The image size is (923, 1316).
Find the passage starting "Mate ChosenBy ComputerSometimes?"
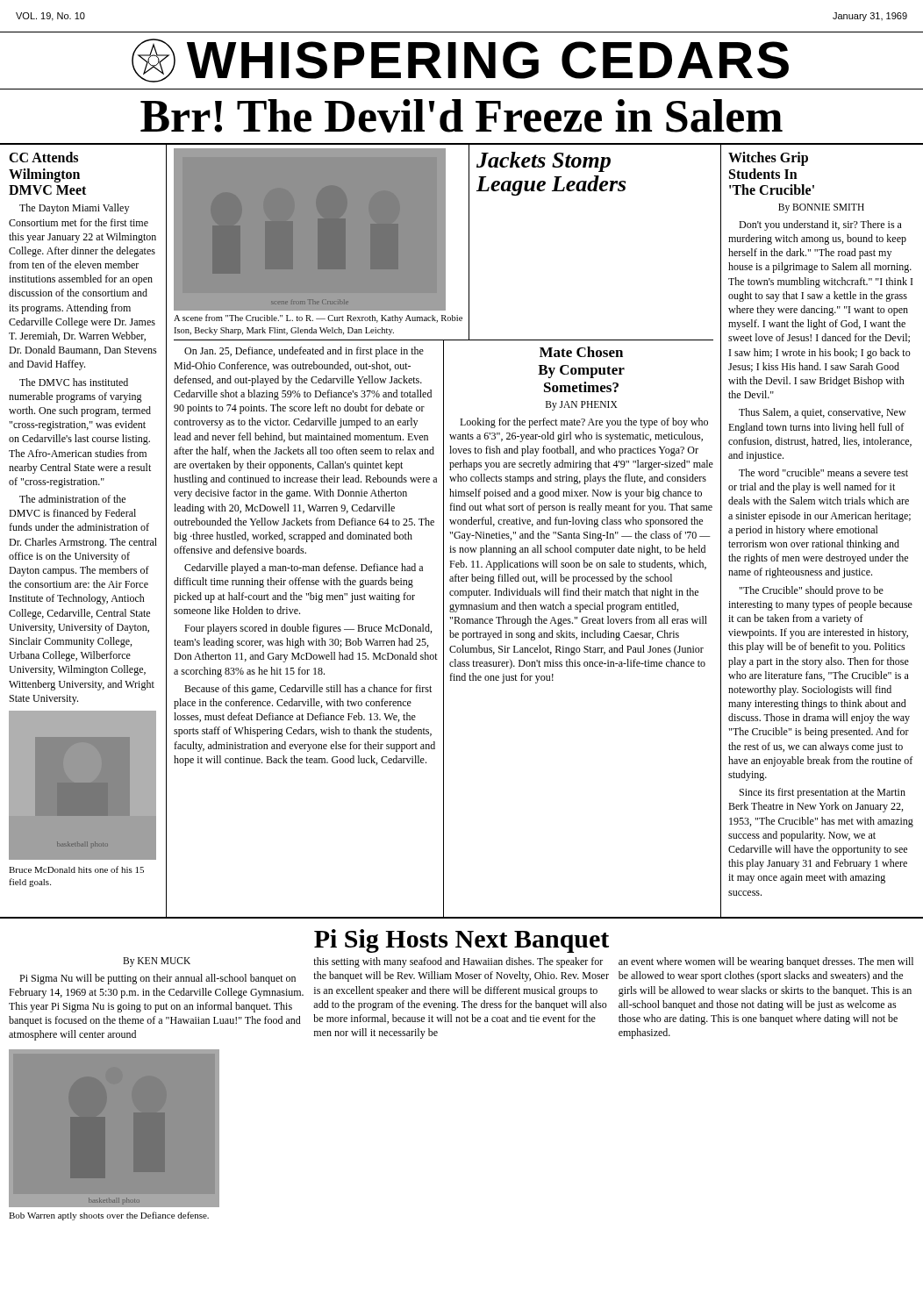pyautogui.click(x=581, y=370)
